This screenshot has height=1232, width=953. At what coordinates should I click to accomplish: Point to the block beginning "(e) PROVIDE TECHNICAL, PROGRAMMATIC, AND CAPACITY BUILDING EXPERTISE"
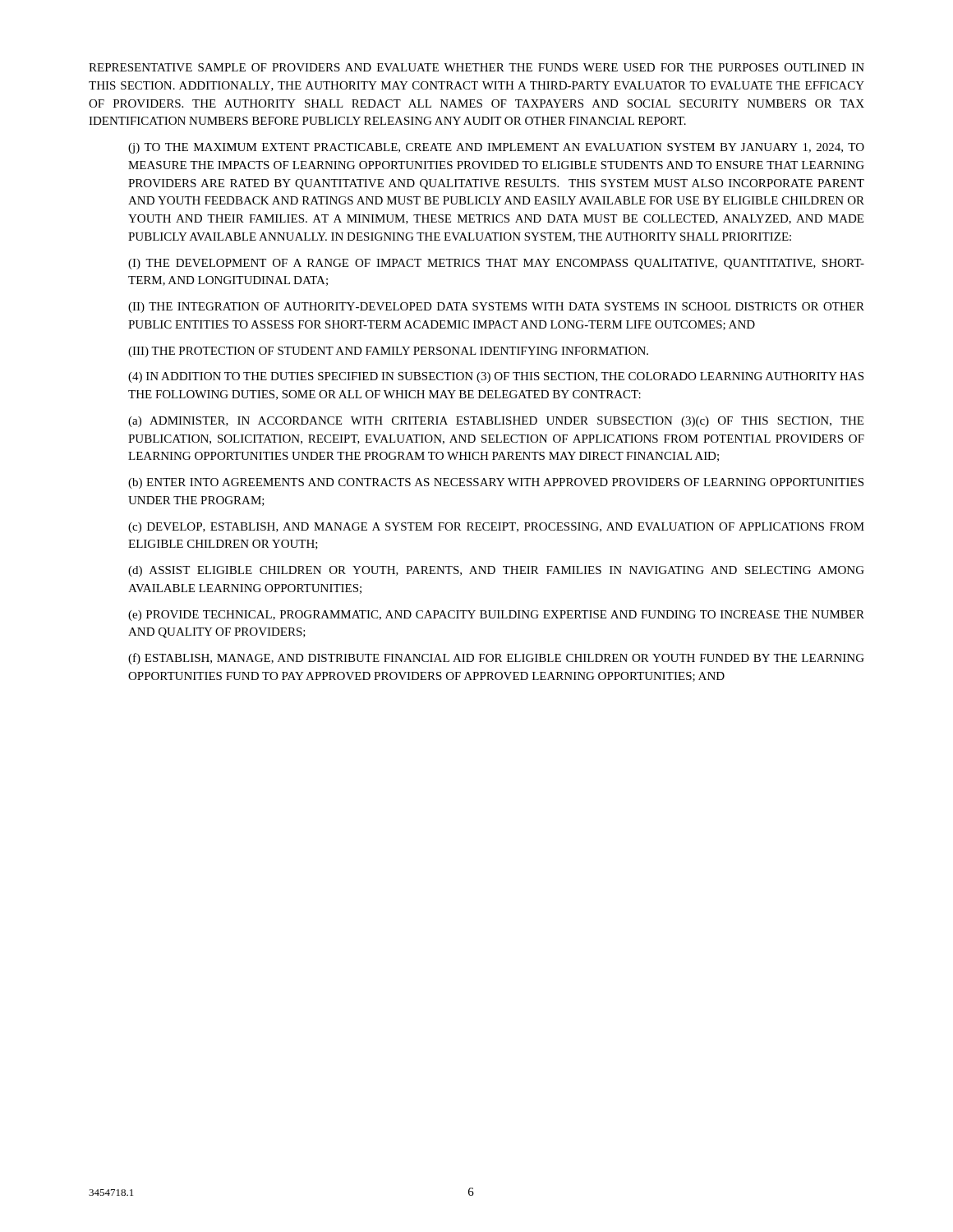[496, 624]
